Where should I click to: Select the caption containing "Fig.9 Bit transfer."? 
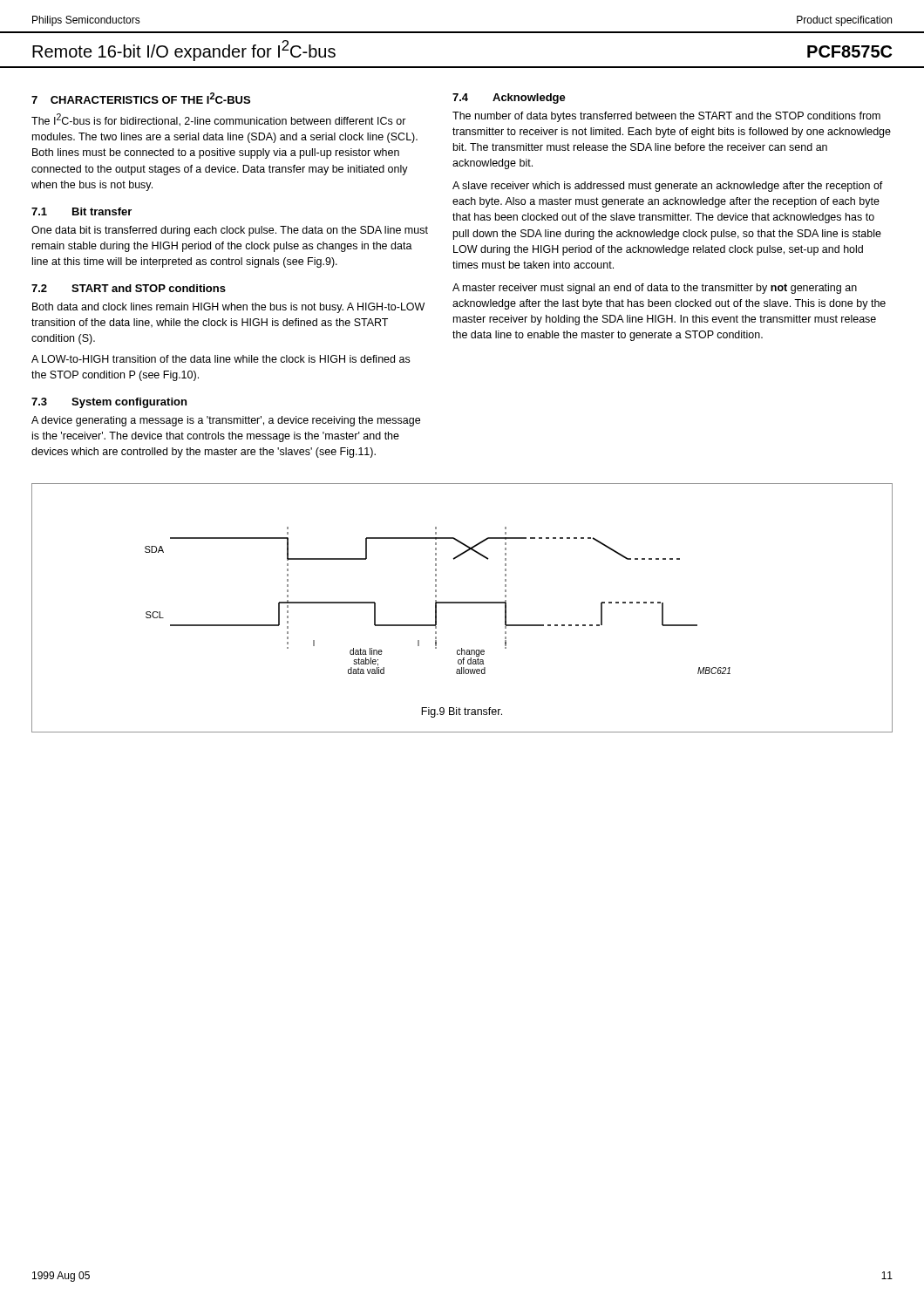462,712
